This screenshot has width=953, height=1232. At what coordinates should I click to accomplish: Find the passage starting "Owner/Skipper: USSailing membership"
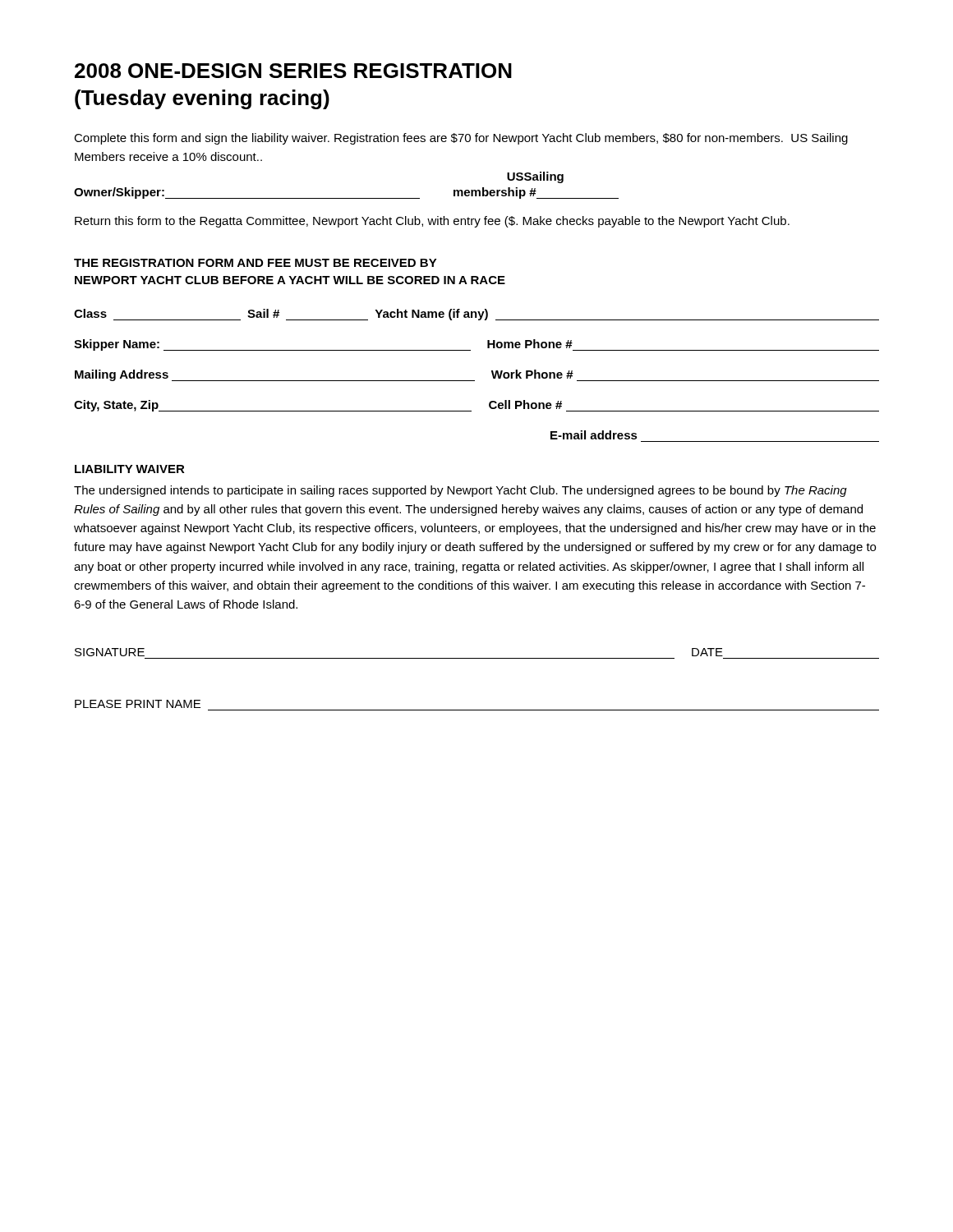point(535,177)
